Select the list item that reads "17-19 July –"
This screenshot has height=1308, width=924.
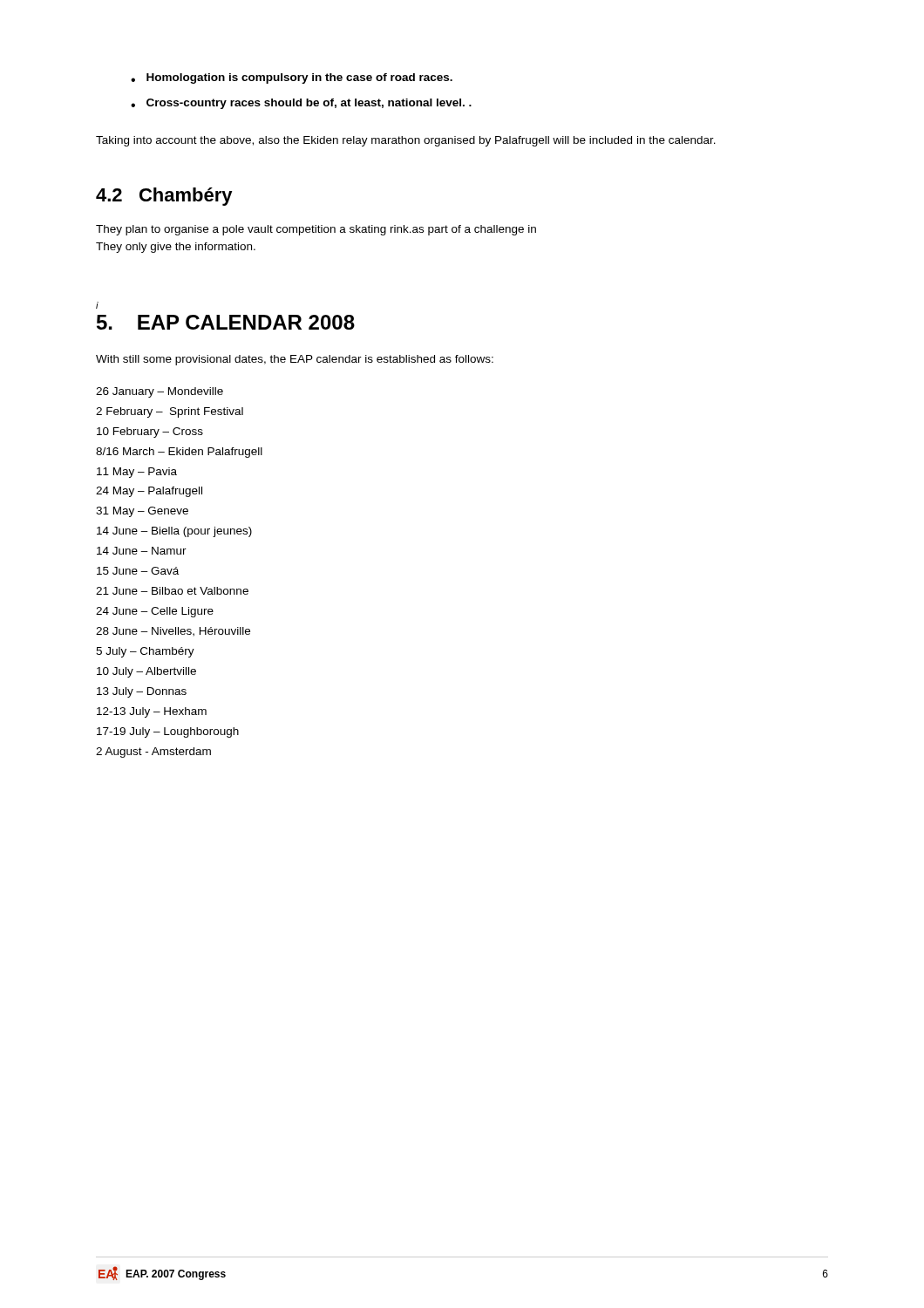(x=168, y=731)
